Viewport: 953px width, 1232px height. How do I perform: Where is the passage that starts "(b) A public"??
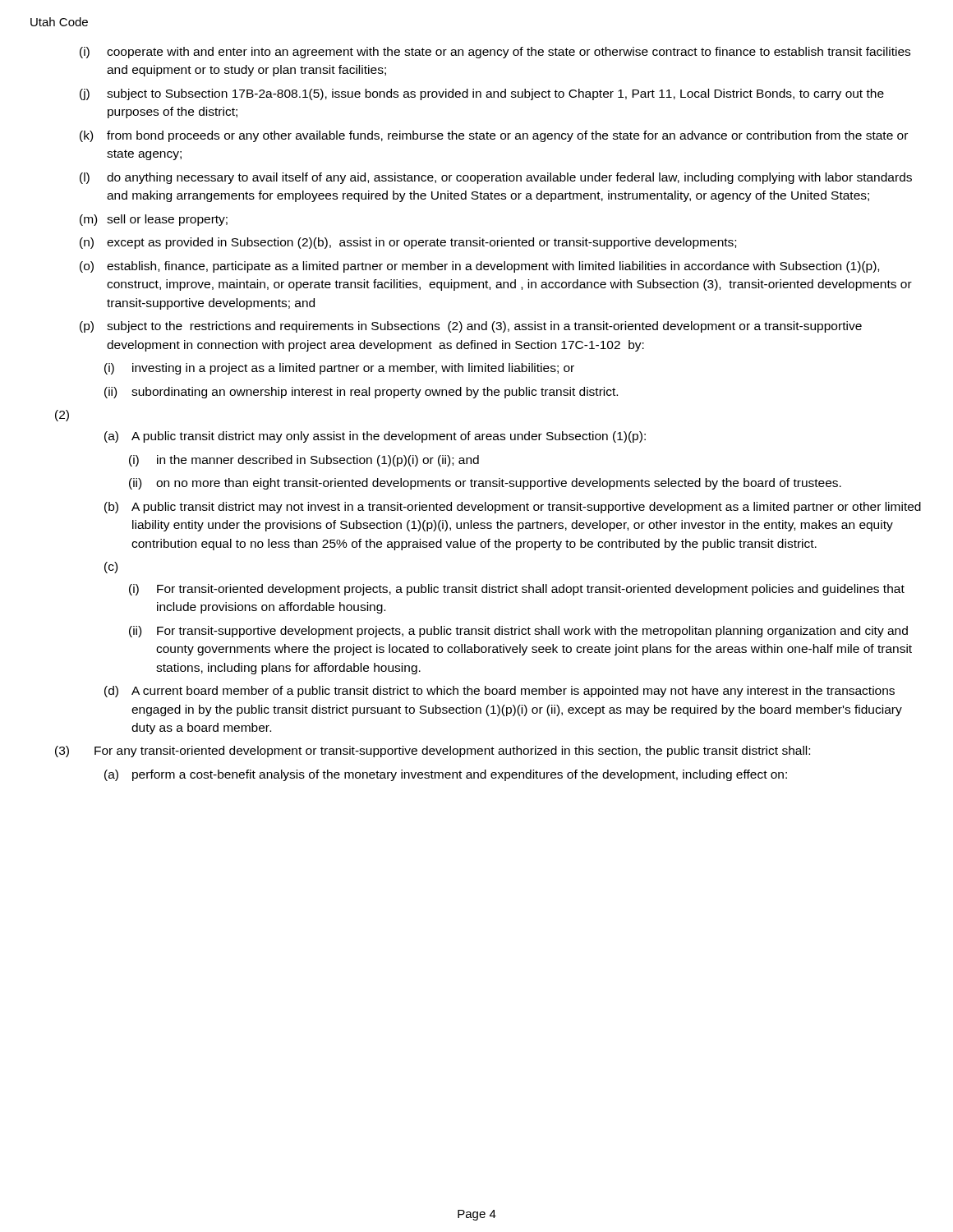click(513, 525)
